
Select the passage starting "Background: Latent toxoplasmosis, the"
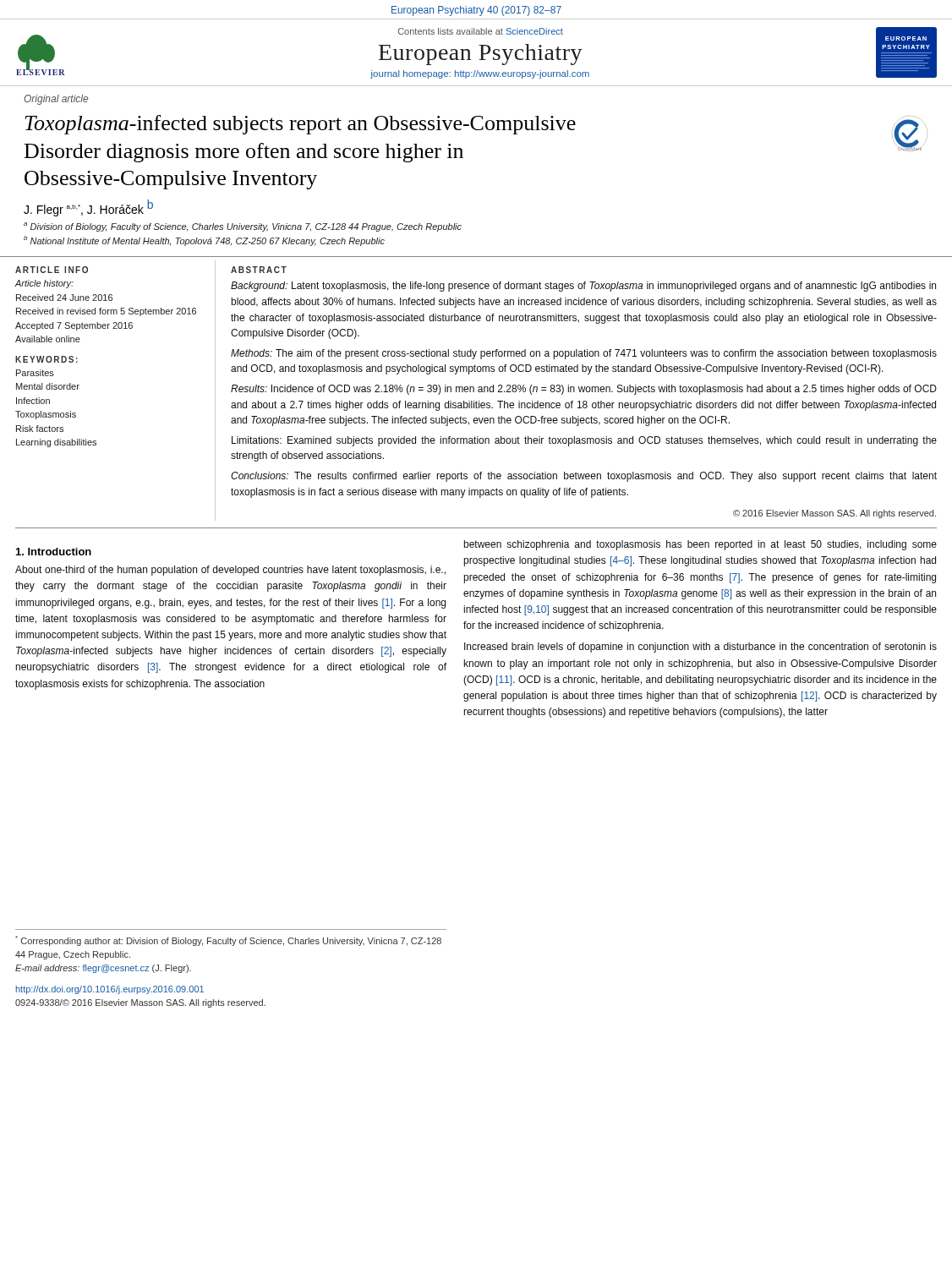584,400
